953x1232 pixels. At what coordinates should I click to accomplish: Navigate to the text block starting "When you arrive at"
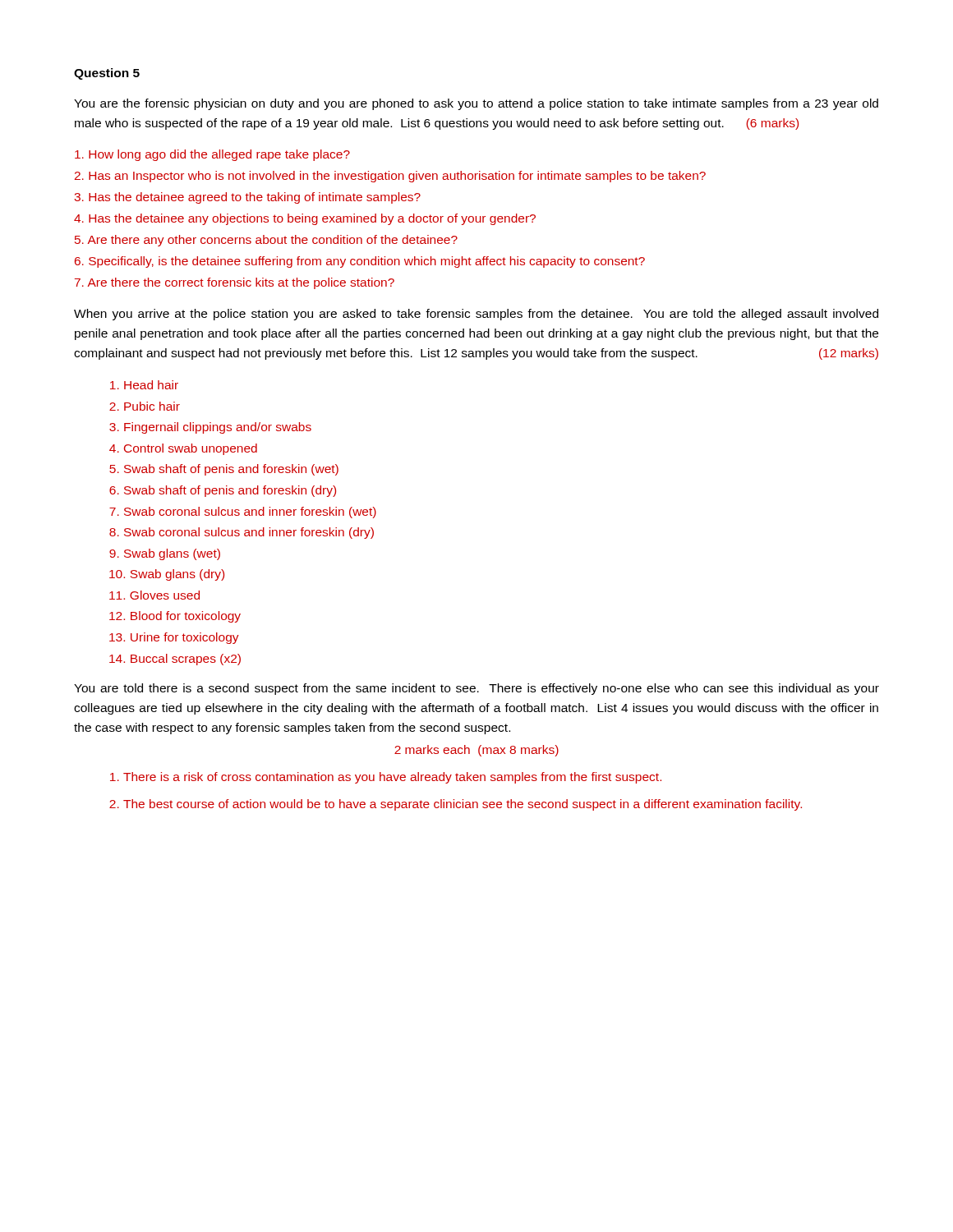pos(476,335)
